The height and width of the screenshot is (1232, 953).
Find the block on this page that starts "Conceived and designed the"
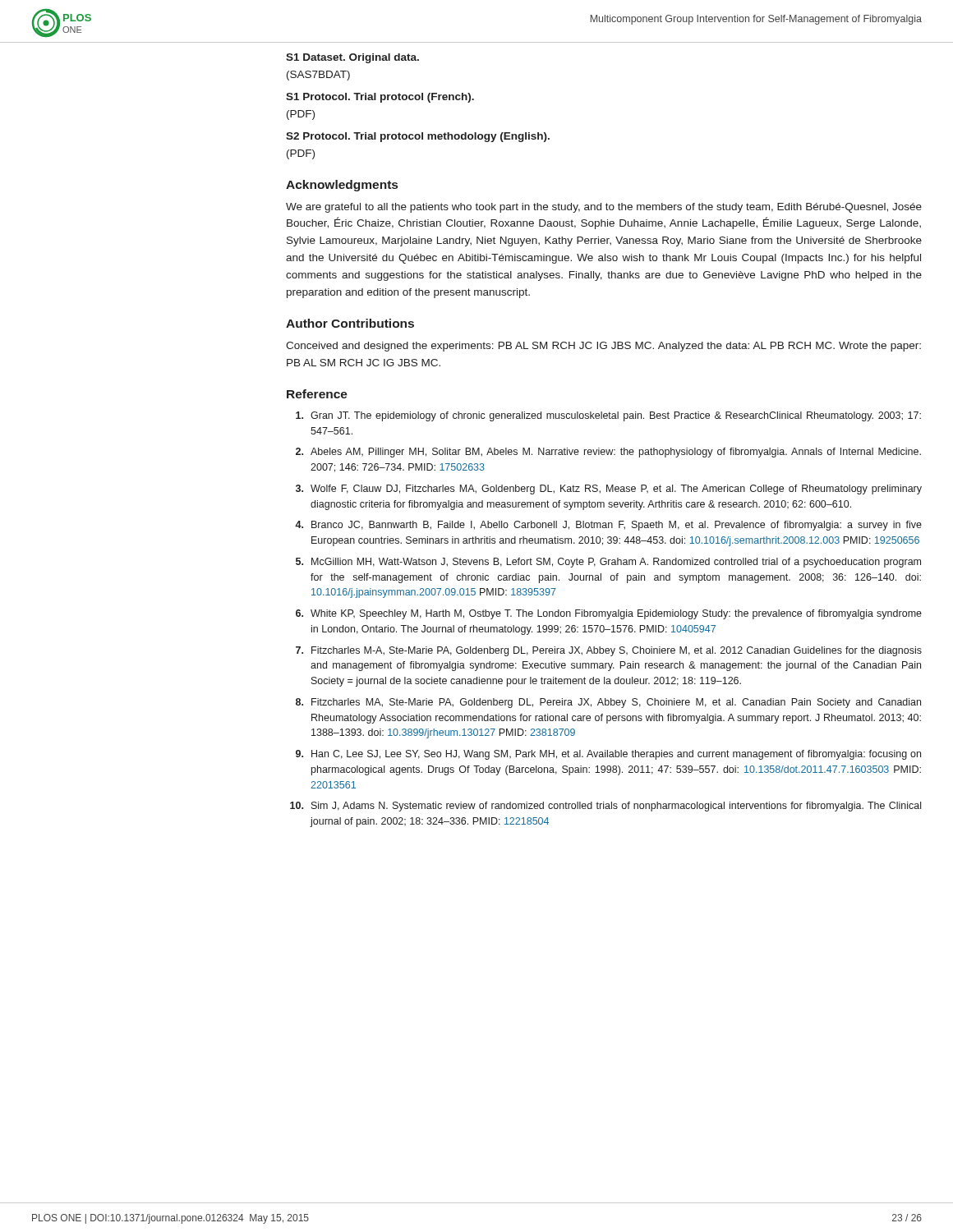(604, 354)
